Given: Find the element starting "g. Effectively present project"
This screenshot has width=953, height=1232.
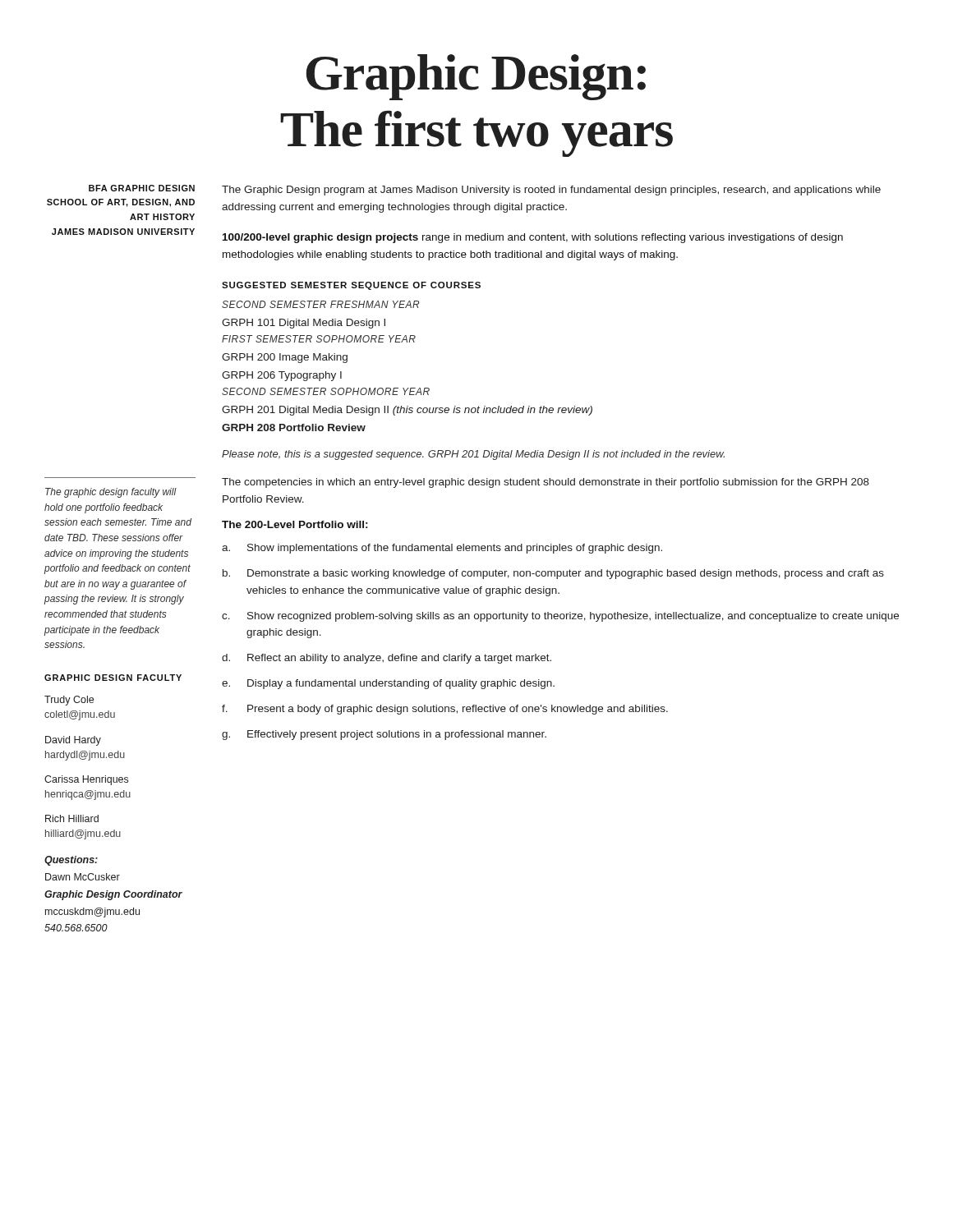Looking at the screenshot, I should [384, 735].
